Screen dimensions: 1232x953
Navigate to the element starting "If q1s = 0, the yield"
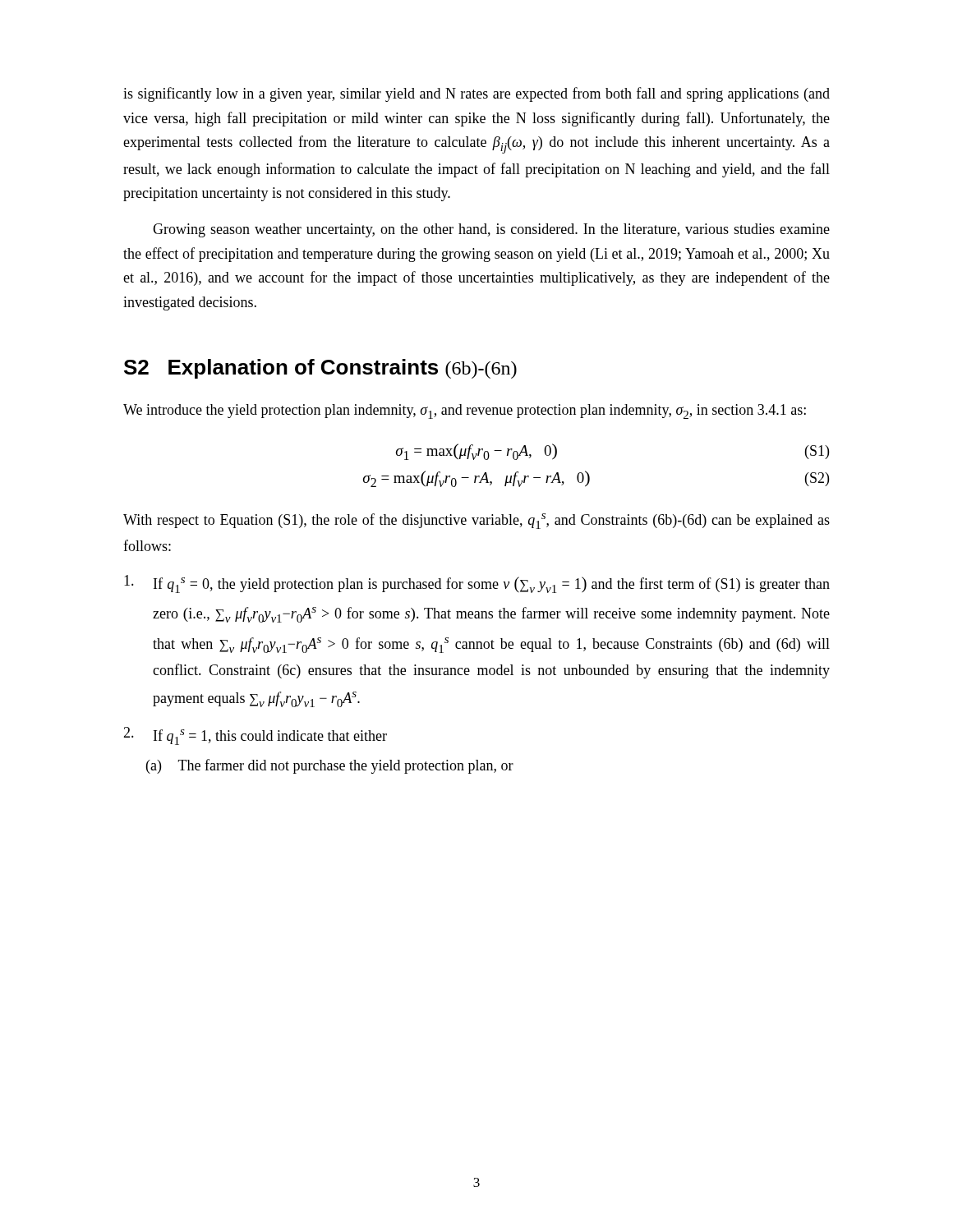476,641
